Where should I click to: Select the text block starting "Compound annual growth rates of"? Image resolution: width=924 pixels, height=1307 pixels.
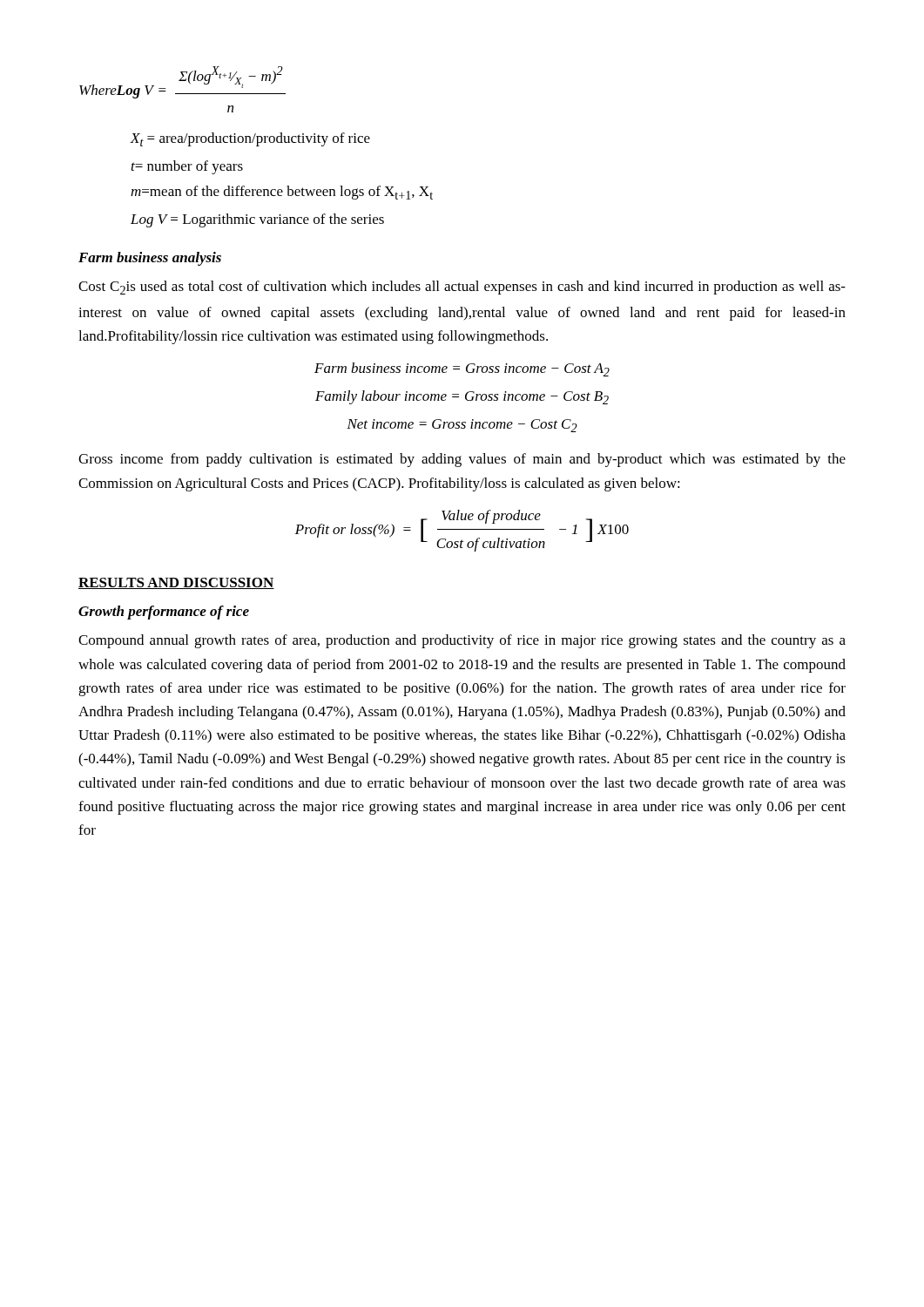462,735
